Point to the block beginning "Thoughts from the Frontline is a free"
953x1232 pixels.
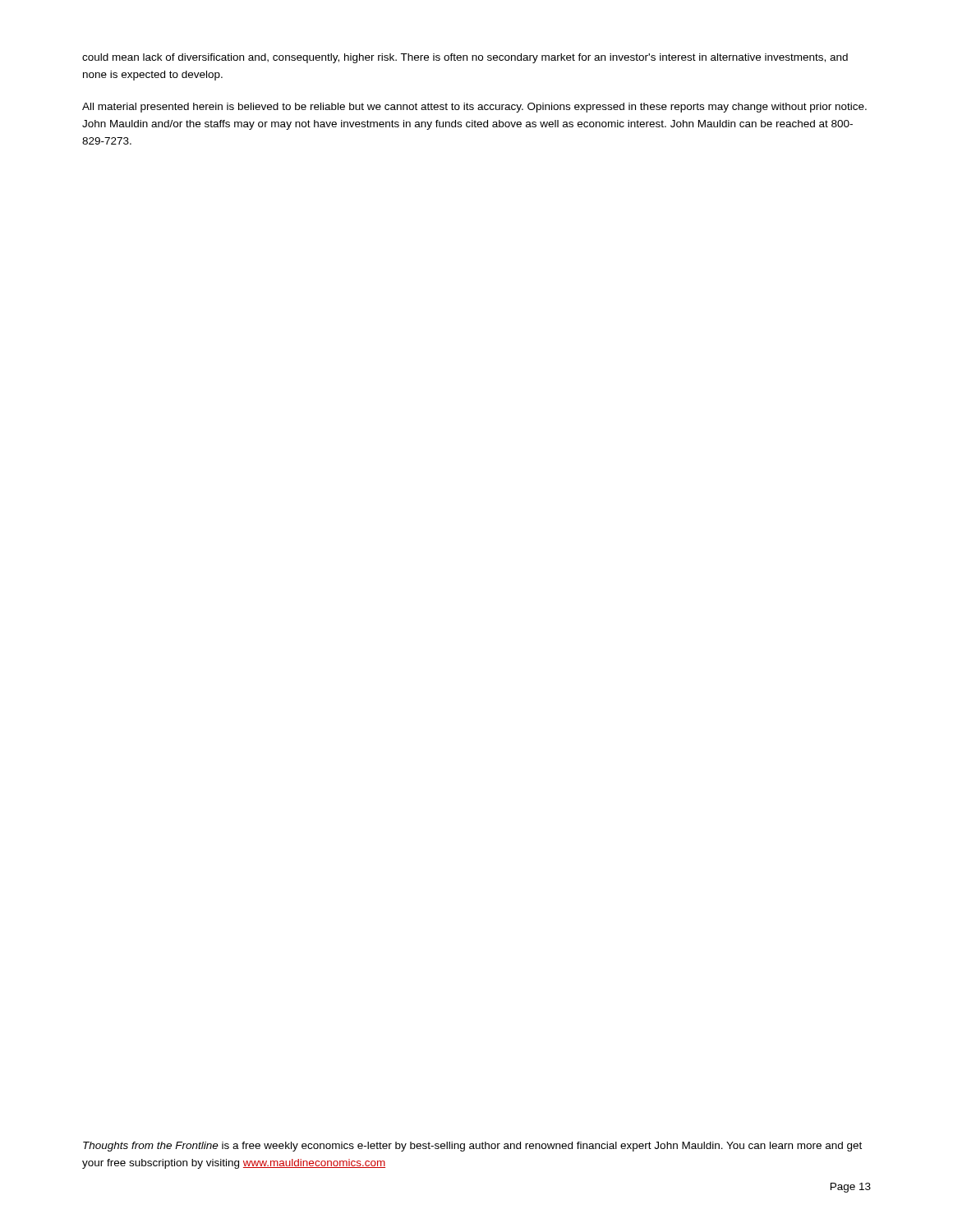tap(472, 1154)
